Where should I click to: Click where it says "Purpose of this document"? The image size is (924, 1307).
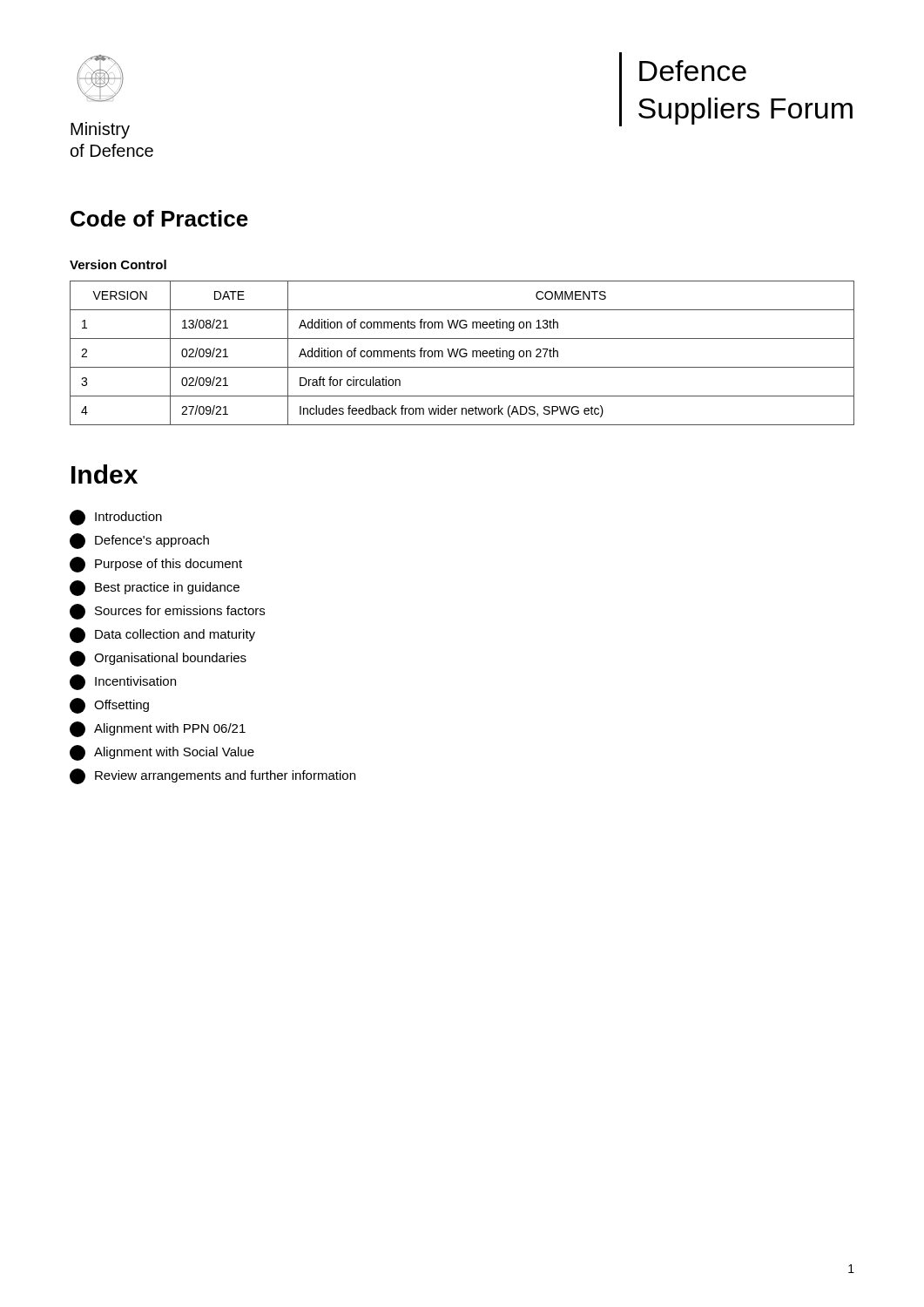[156, 564]
